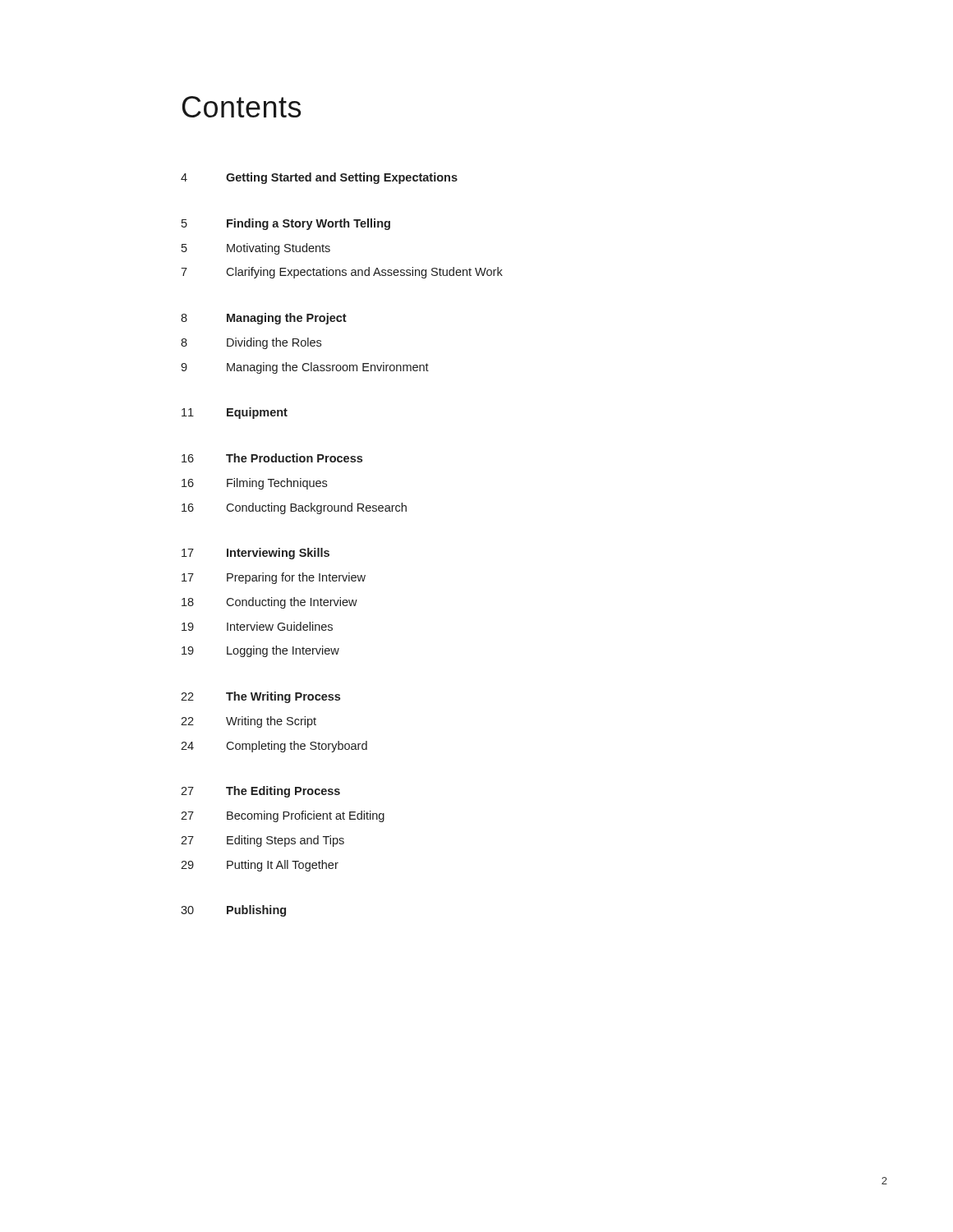Find the passage starting "16 Filming Techniques"
Viewport: 953px width, 1232px height.
point(254,484)
